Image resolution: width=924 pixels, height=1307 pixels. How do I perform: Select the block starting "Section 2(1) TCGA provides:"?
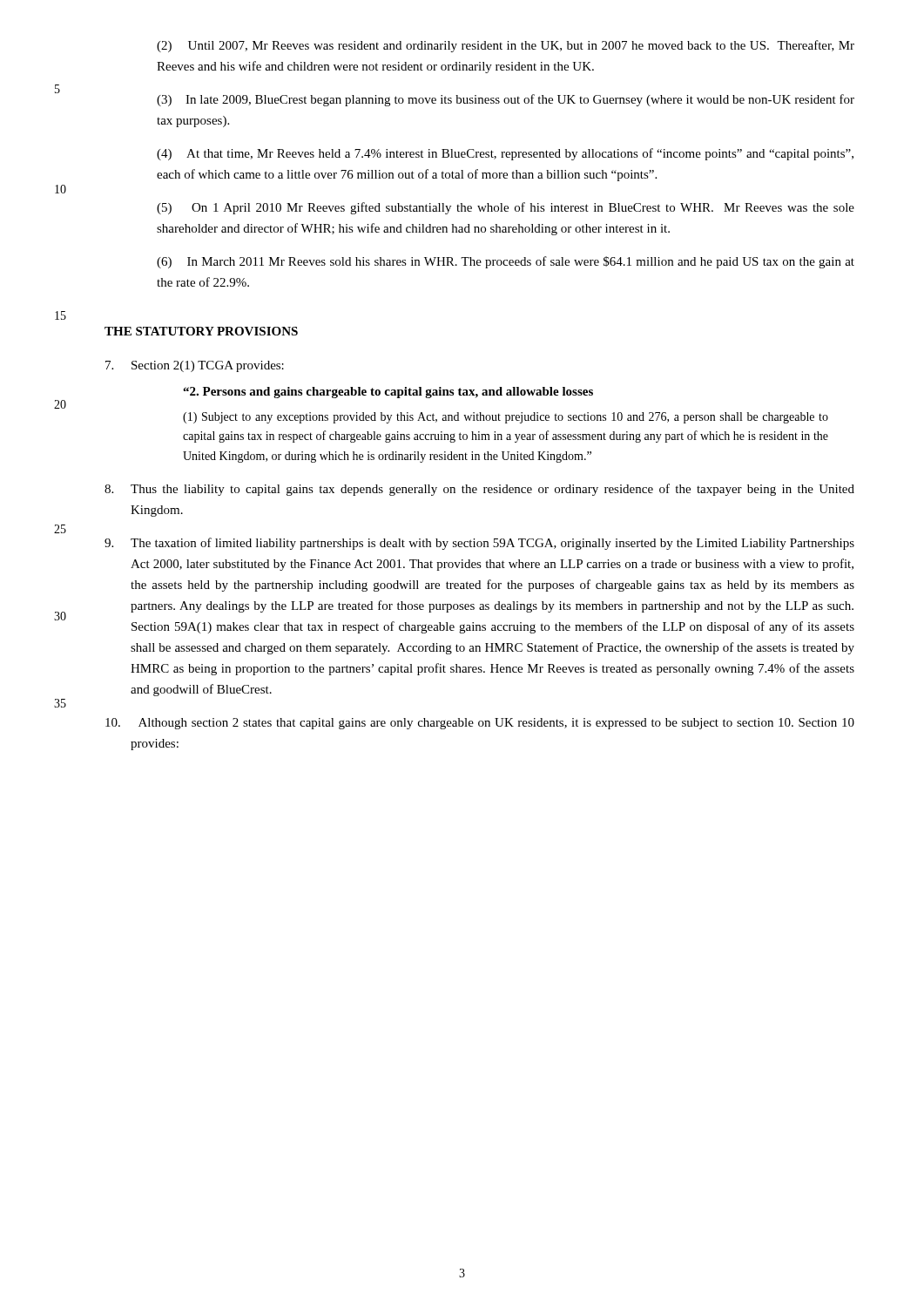point(195,366)
